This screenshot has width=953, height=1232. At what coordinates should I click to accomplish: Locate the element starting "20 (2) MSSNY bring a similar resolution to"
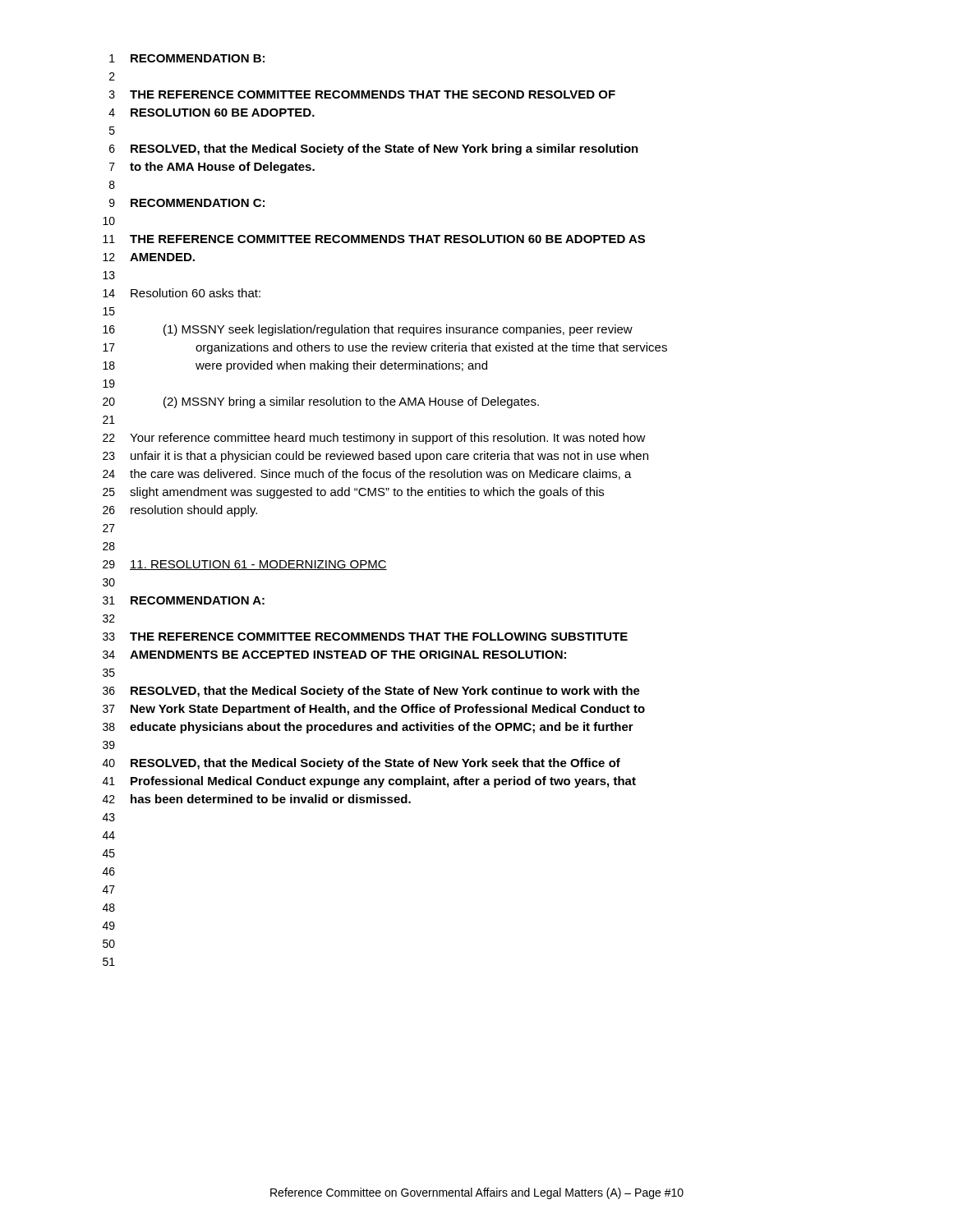[476, 402]
